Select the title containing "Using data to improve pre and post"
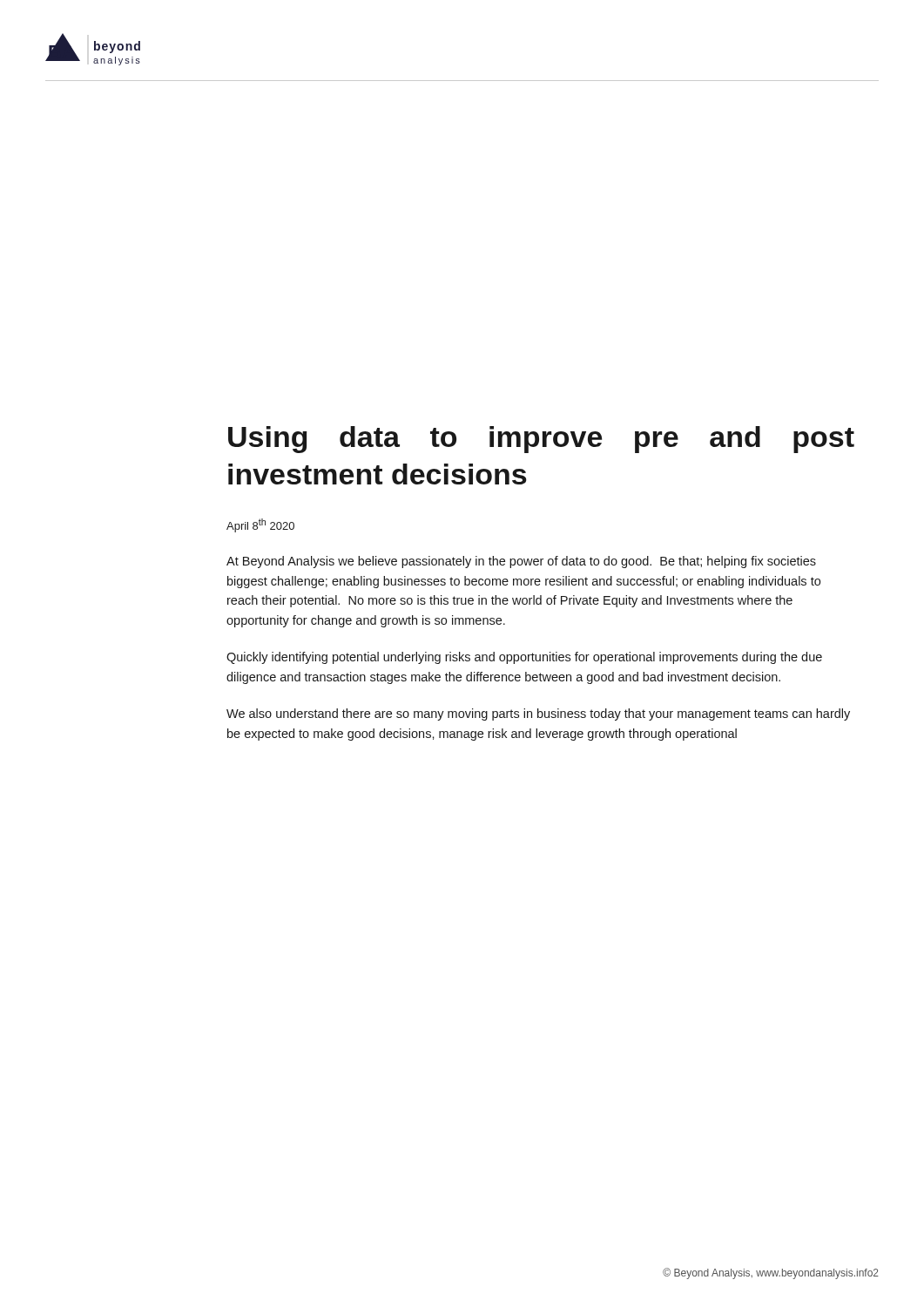924x1307 pixels. 540,455
